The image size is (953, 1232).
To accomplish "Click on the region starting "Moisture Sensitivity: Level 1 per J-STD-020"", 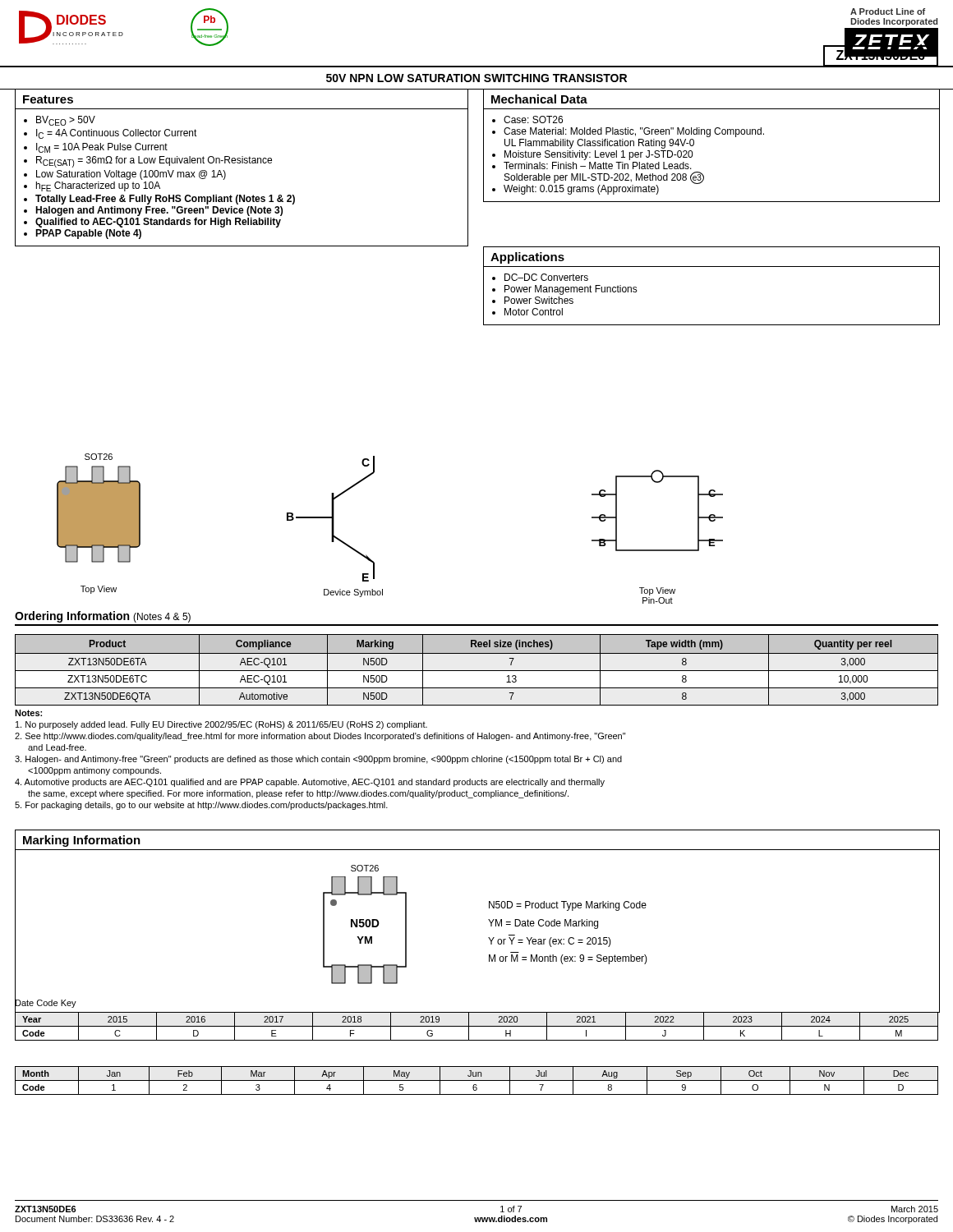I will coord(598,154).
